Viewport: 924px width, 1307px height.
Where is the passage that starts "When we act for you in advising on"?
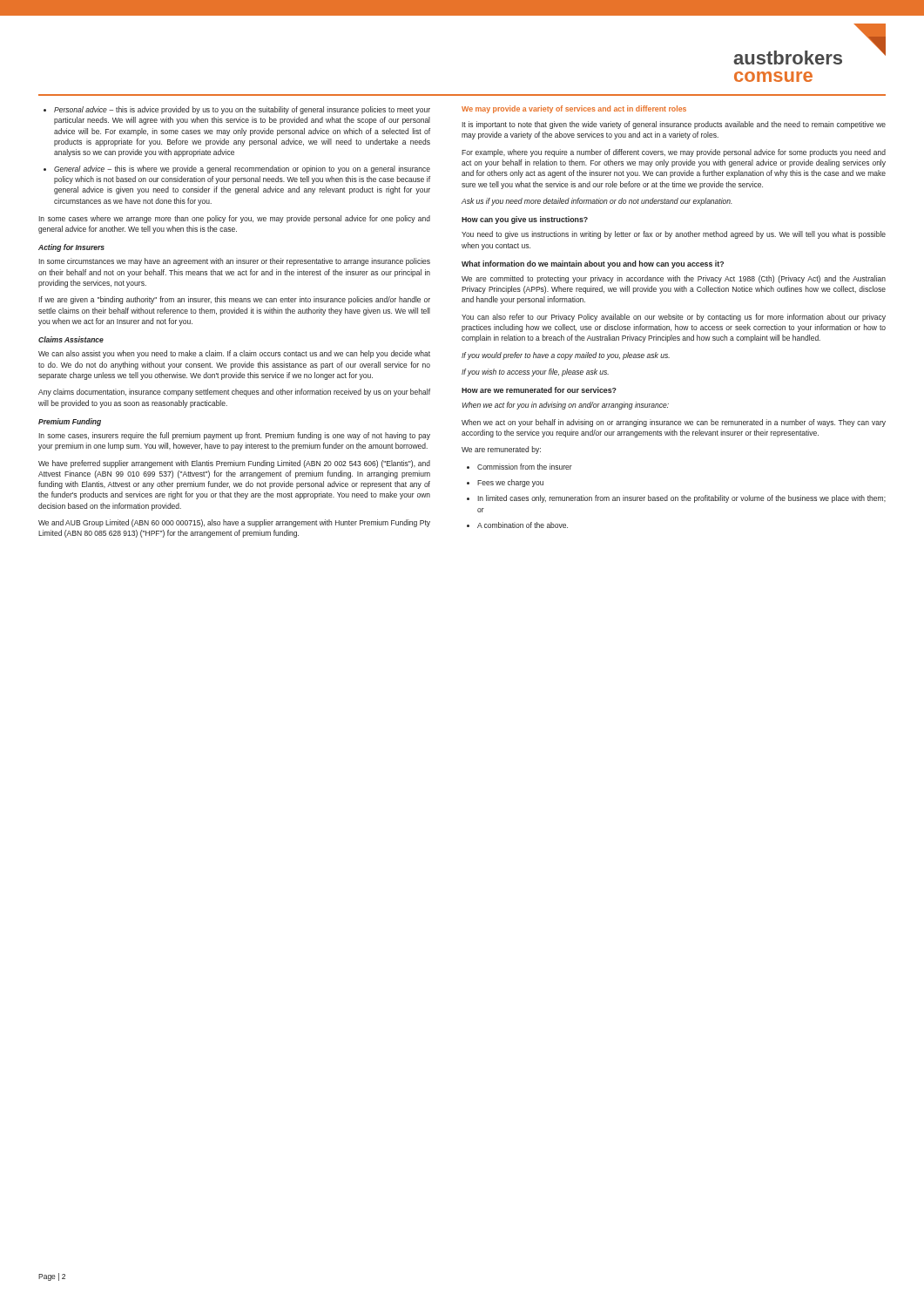674,406
